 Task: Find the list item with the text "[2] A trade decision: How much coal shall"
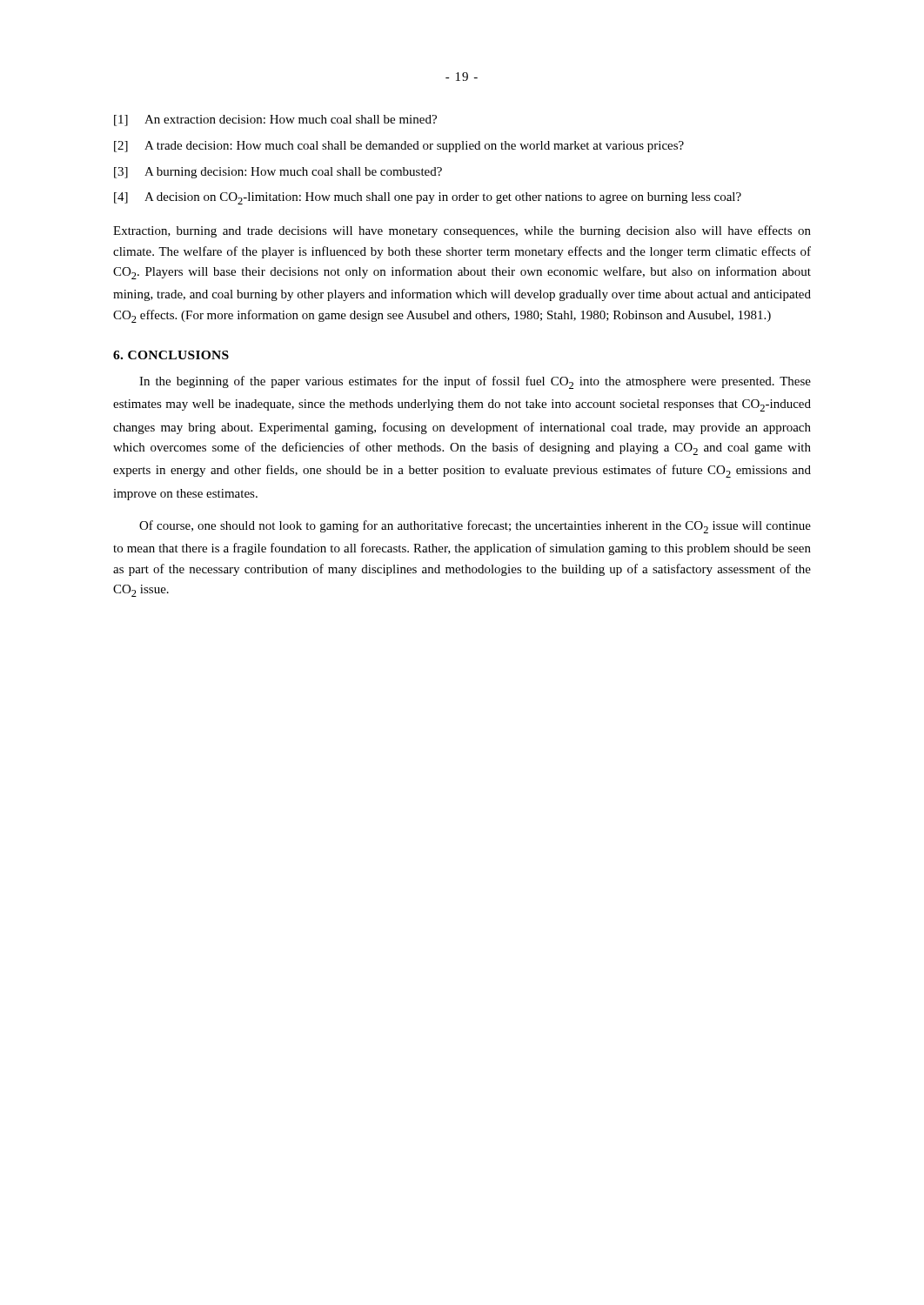(462, 146)
